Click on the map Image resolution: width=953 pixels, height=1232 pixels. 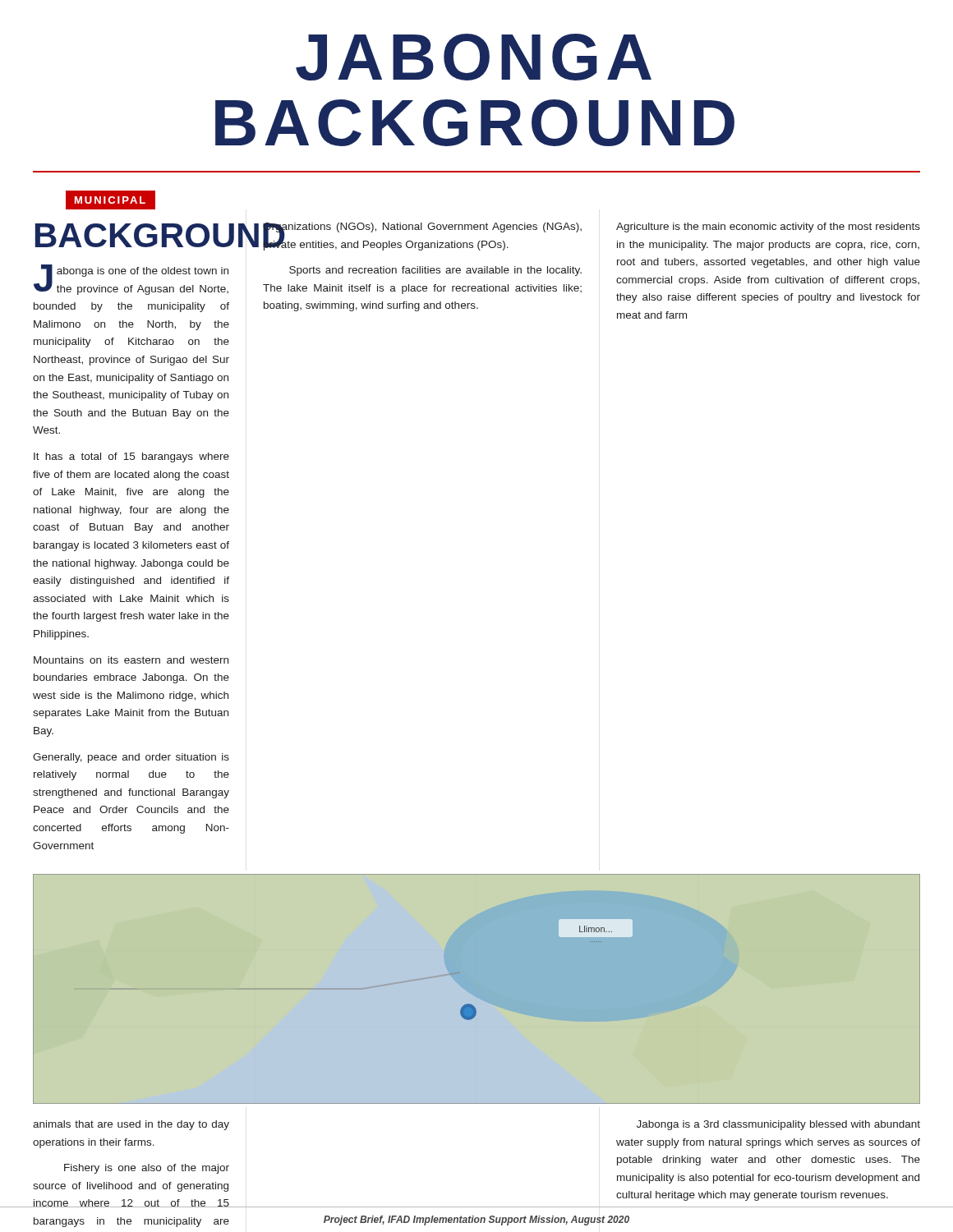pos(476,989)
